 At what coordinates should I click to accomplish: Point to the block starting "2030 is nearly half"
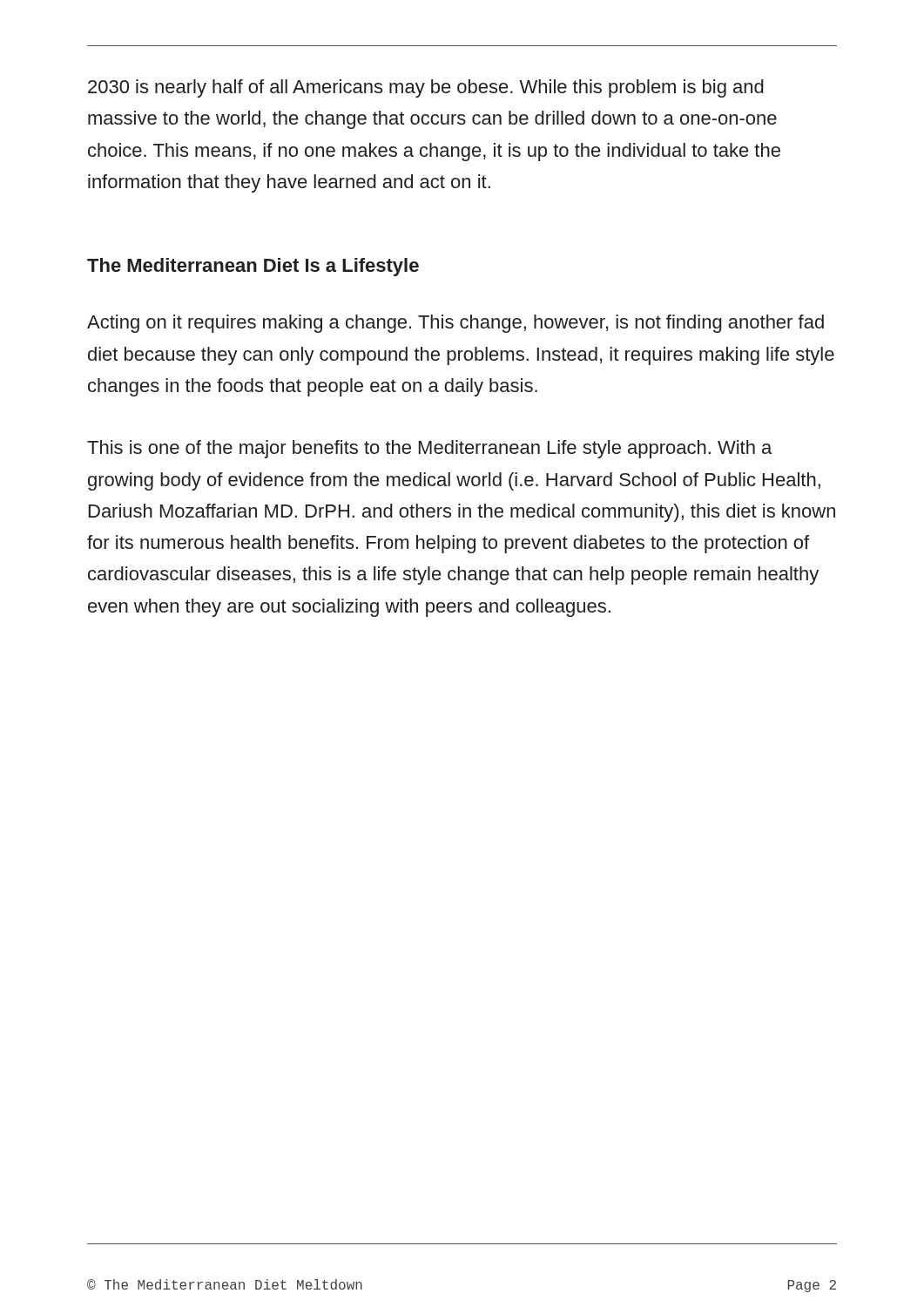(x=434, y=134)
